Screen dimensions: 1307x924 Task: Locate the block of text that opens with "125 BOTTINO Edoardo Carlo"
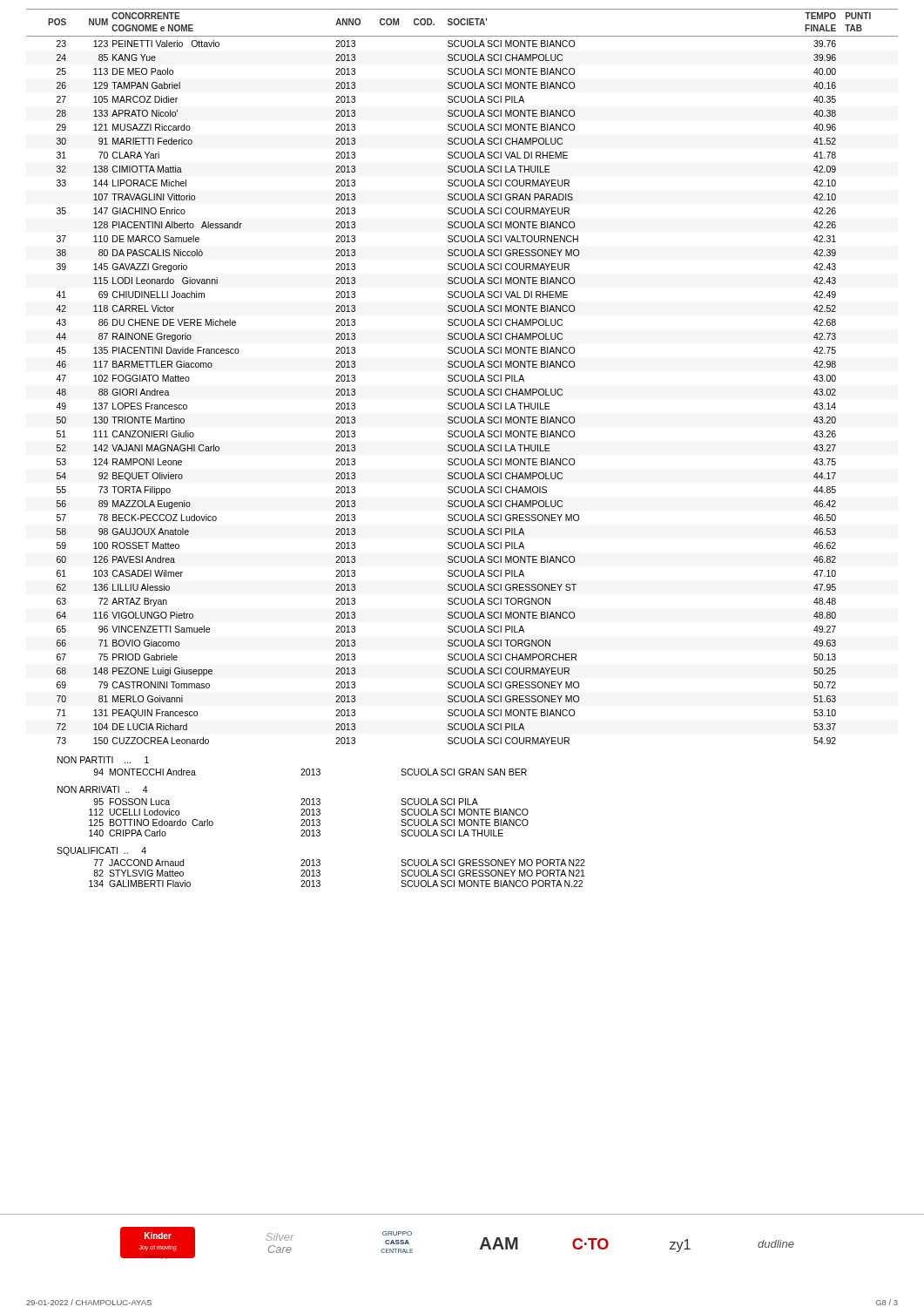(309, 823)
